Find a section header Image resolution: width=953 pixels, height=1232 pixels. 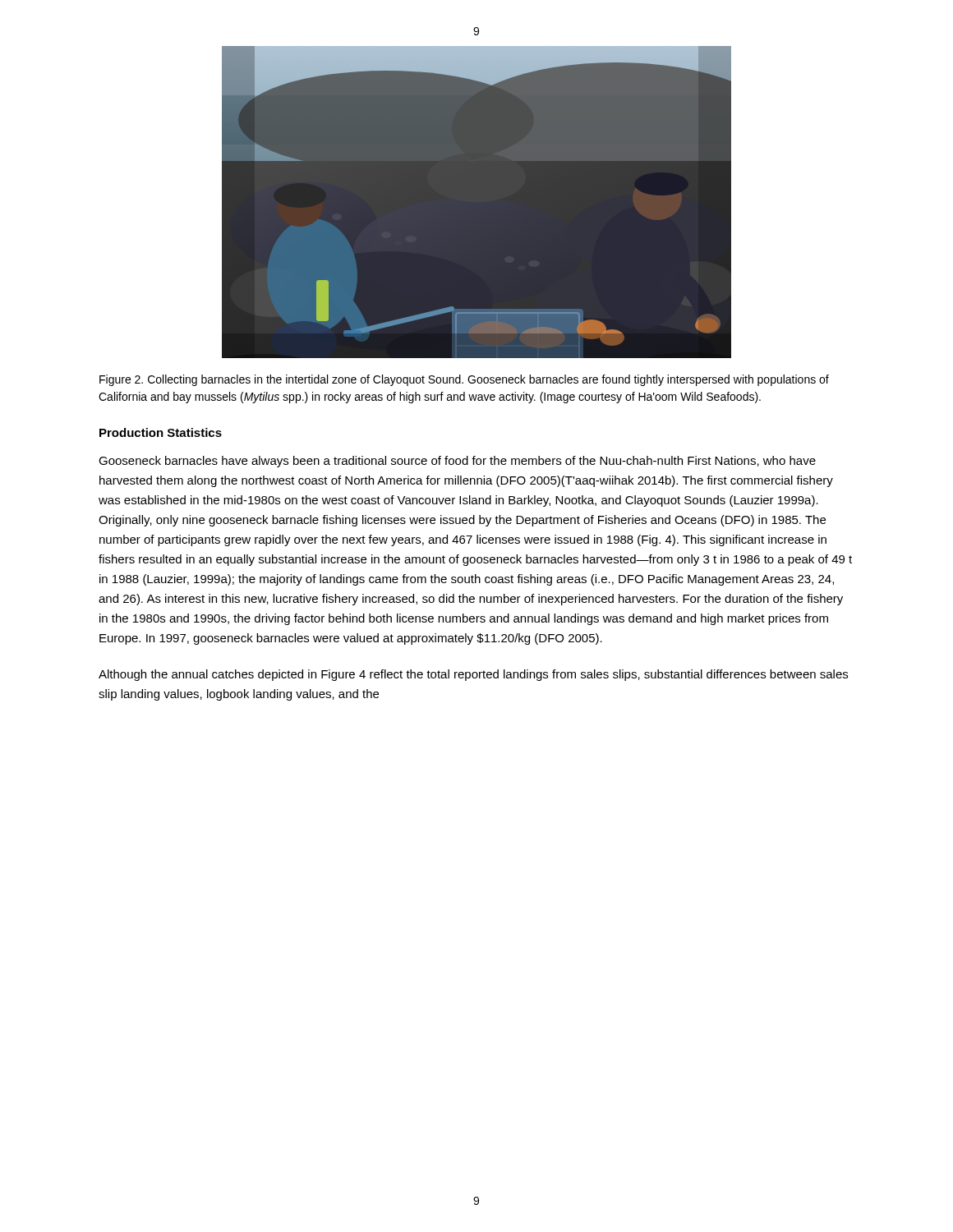pos(160,432)
